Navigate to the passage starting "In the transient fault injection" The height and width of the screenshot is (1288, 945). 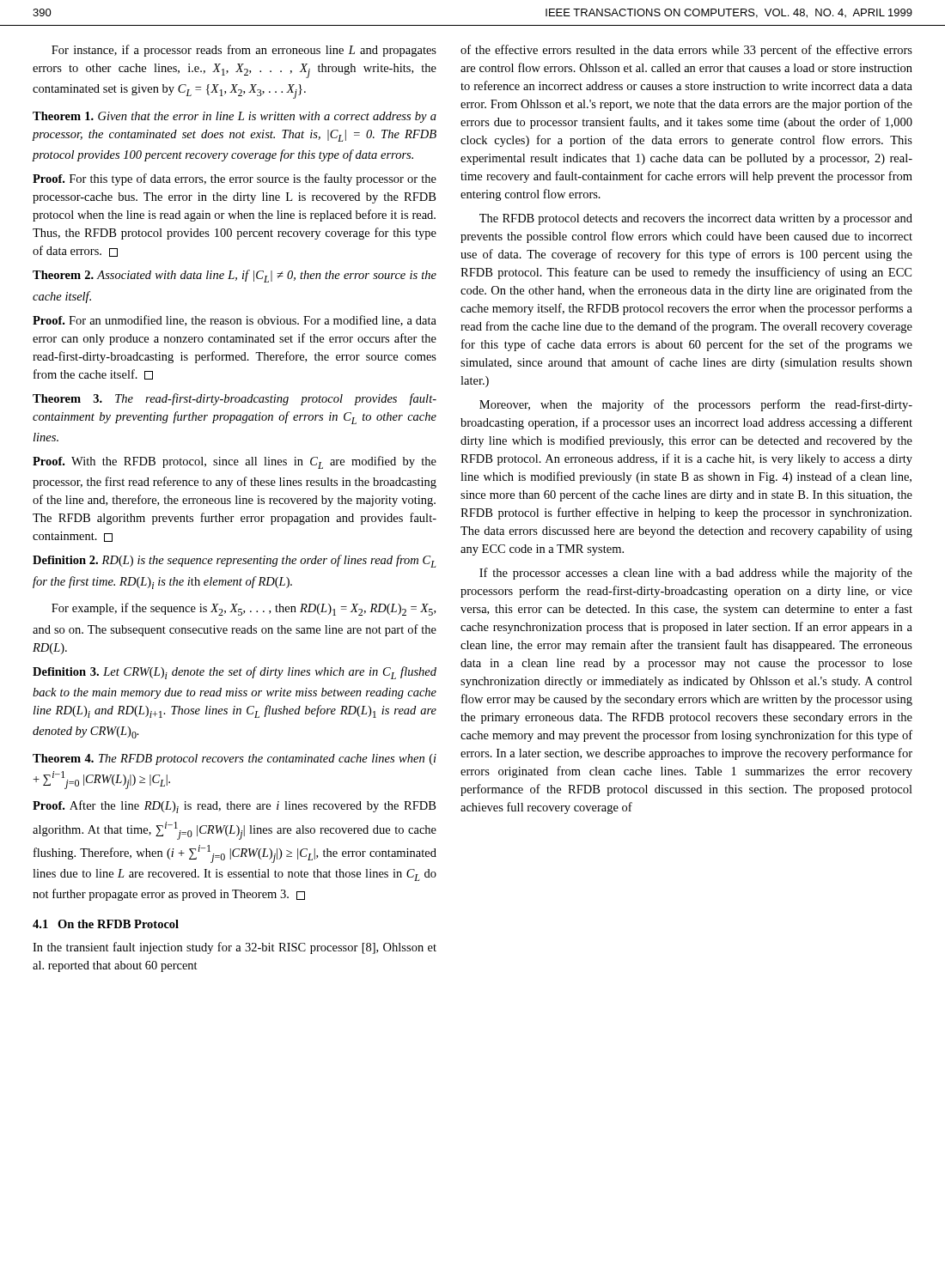click(x=235, y=957)
